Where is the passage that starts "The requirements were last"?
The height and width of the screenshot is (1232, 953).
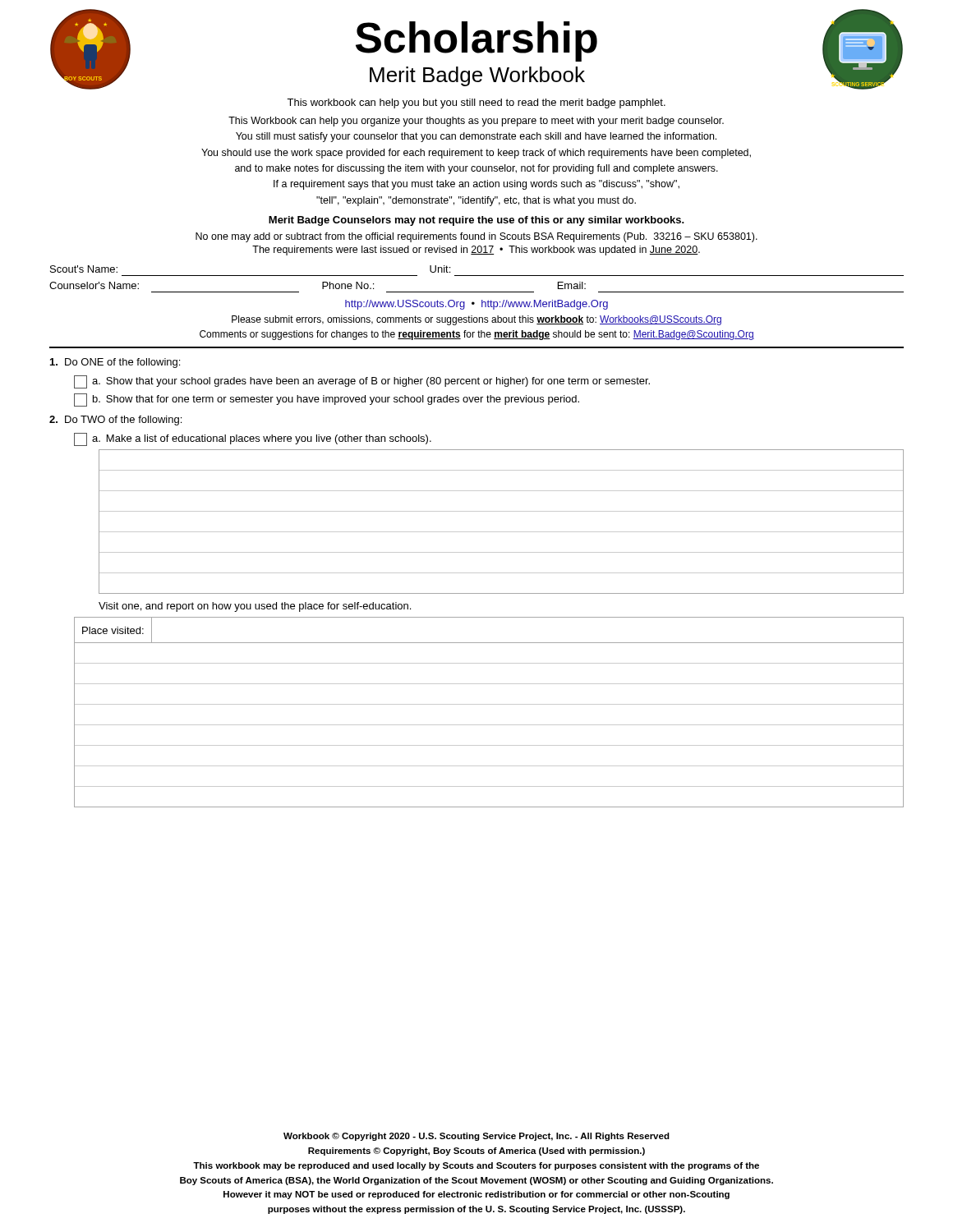point(476,250)
